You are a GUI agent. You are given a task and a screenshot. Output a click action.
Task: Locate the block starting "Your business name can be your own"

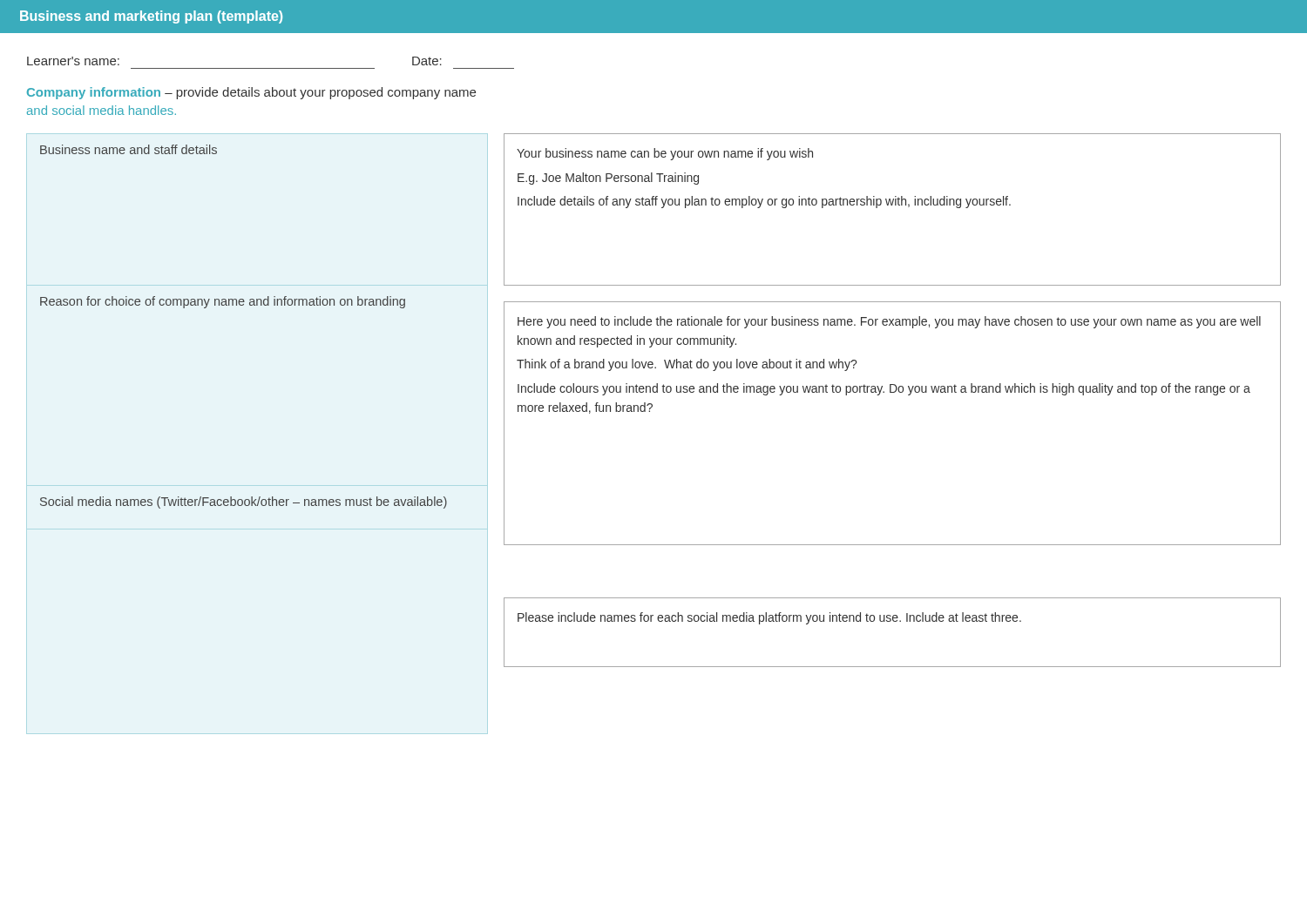coord(665,154)
